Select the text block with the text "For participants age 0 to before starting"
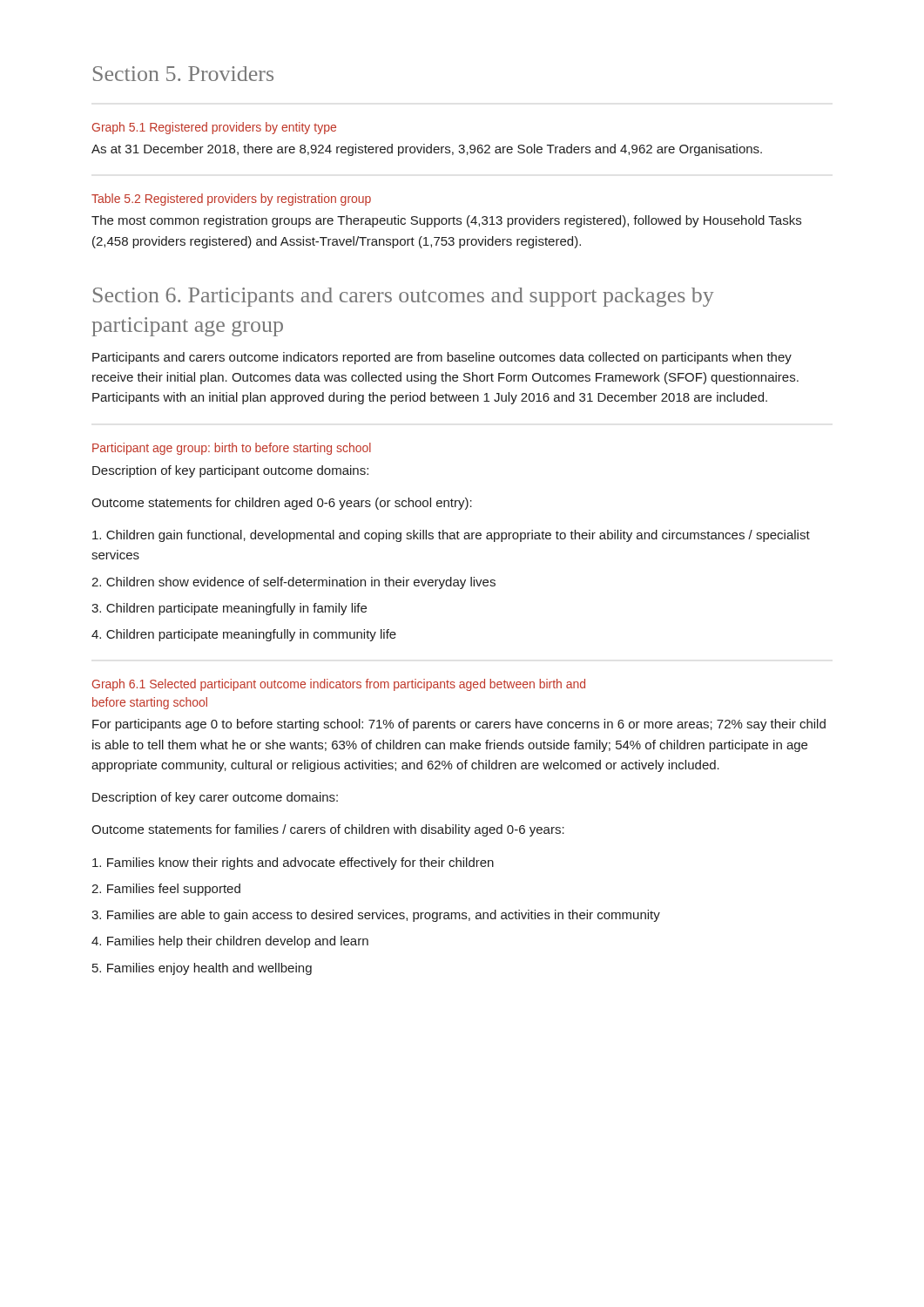Image resolution: width=924 pixels, height=1307 pixels. pos(462,744)
